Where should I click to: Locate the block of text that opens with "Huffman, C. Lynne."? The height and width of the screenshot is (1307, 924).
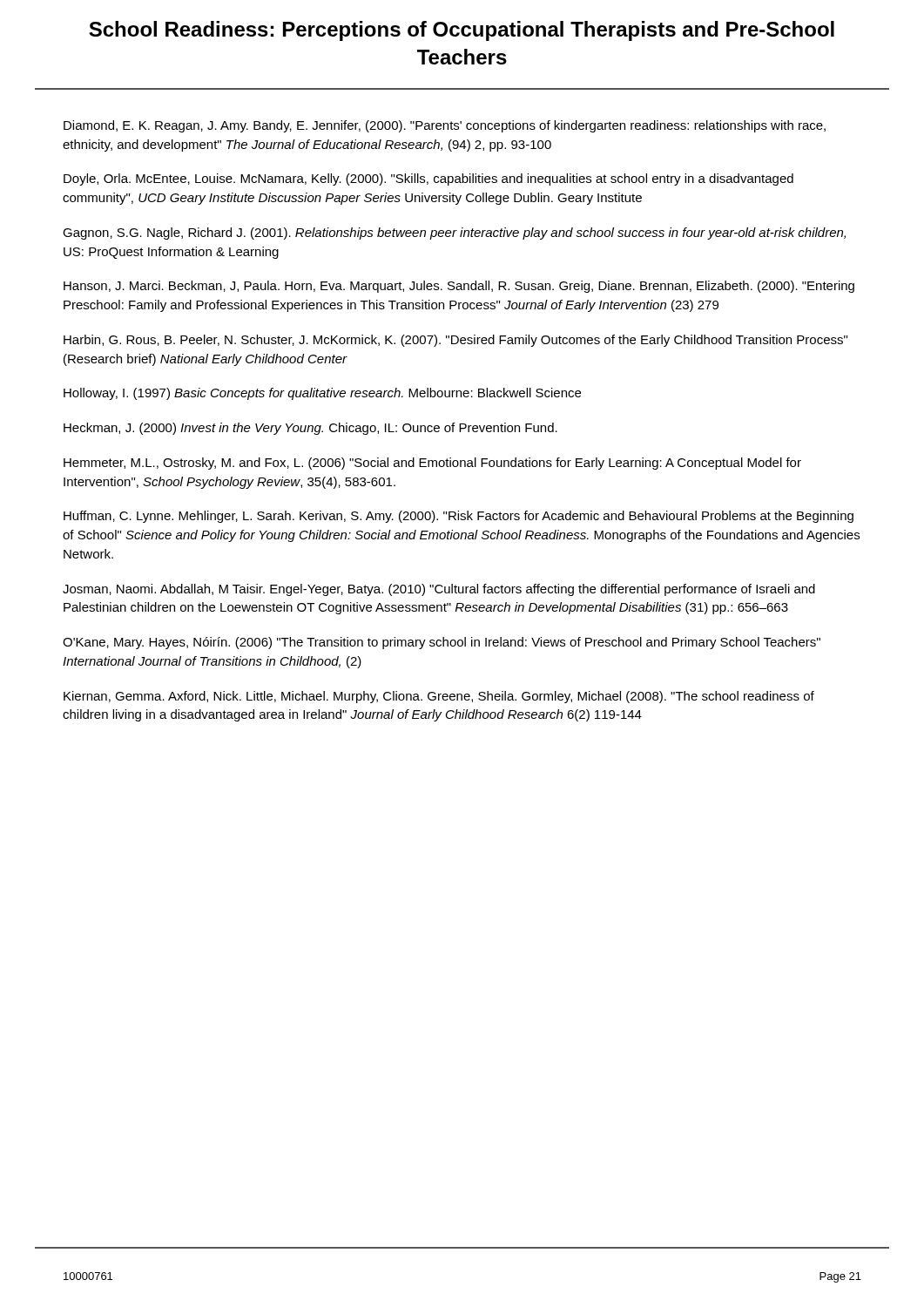[461, 535]
